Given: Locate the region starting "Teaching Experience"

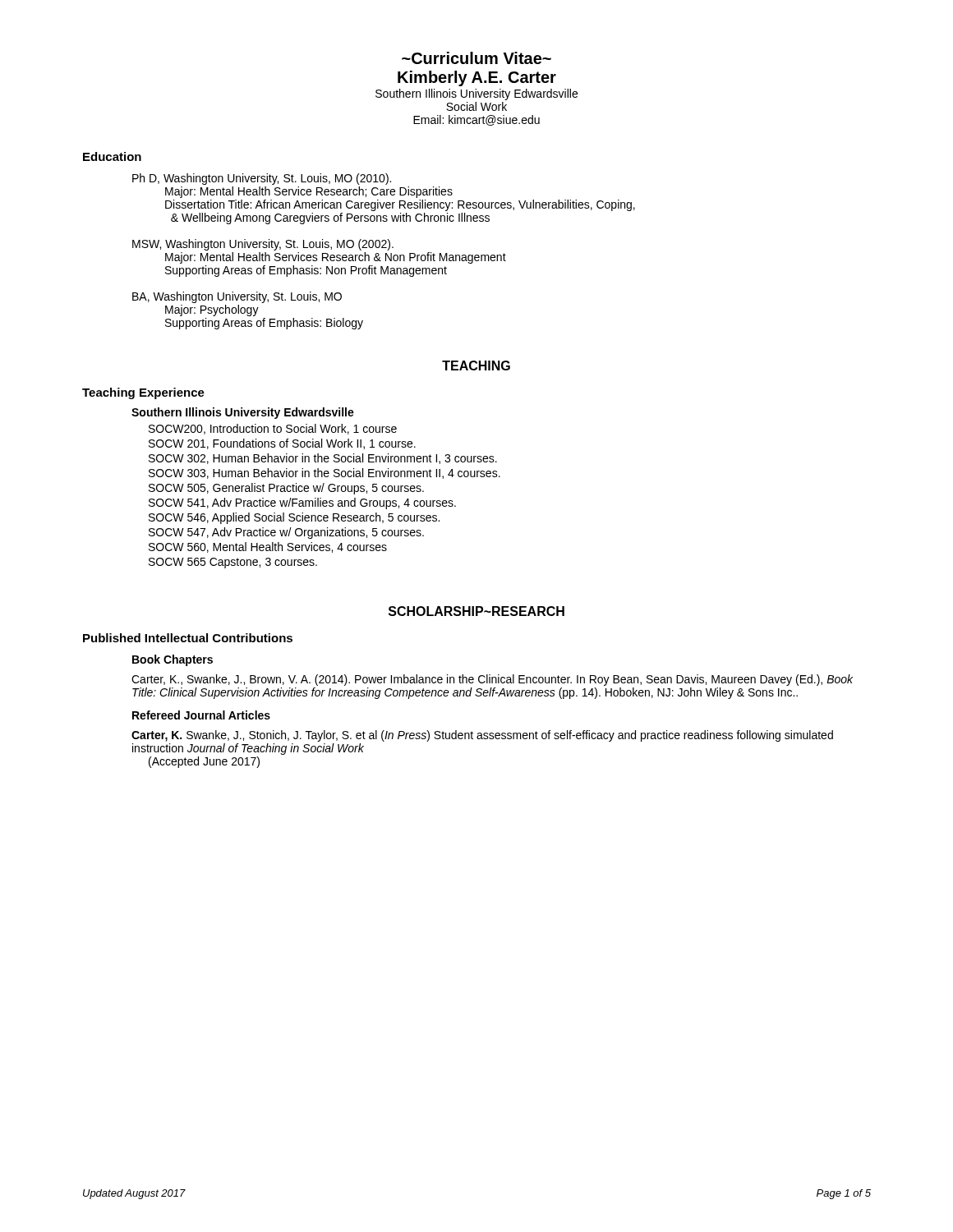Looking at the screenshot, I should [x=143, y=392].
